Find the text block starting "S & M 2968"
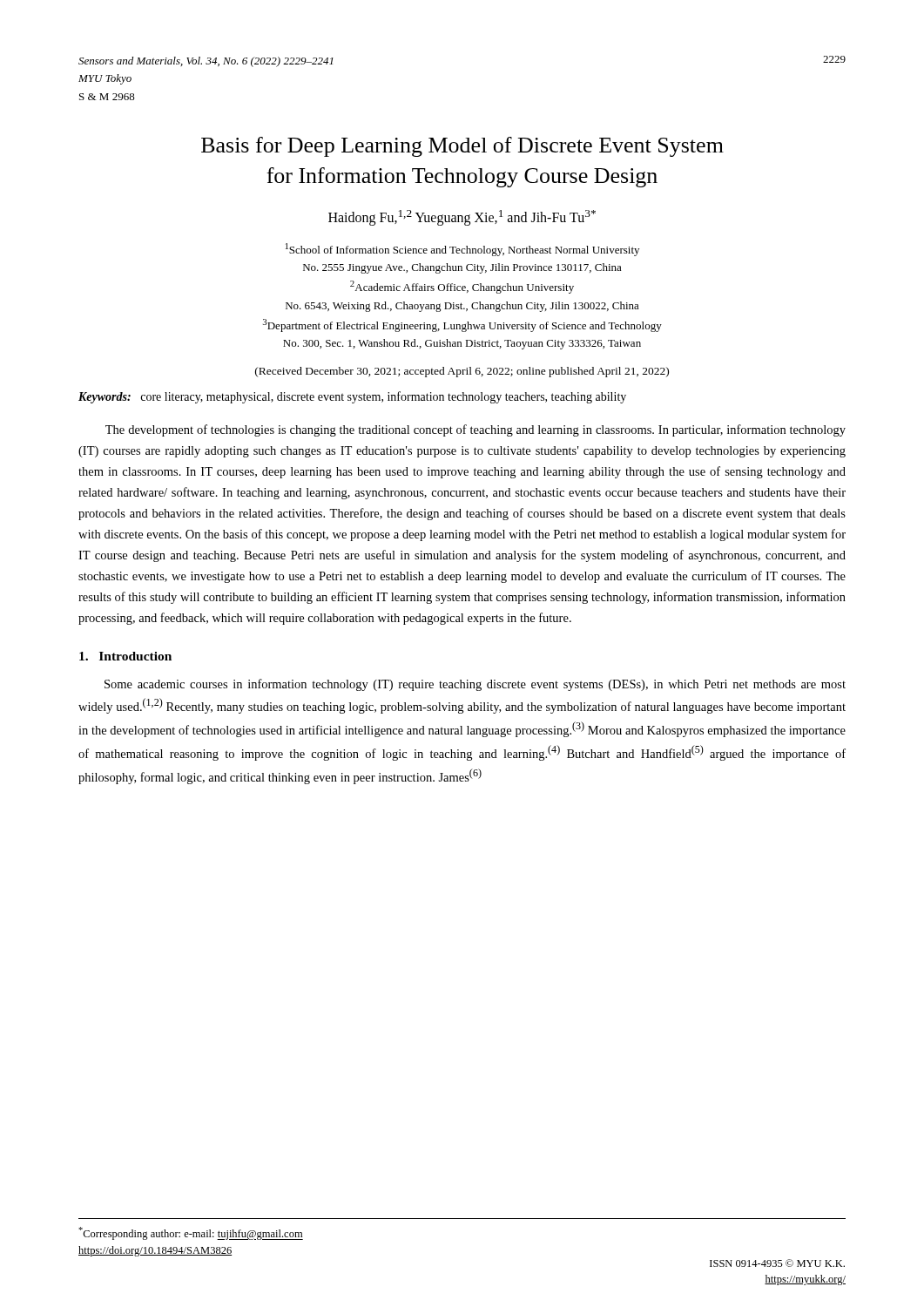The height and width of the screenshot is (1307, 924). [x=107, y=96]
